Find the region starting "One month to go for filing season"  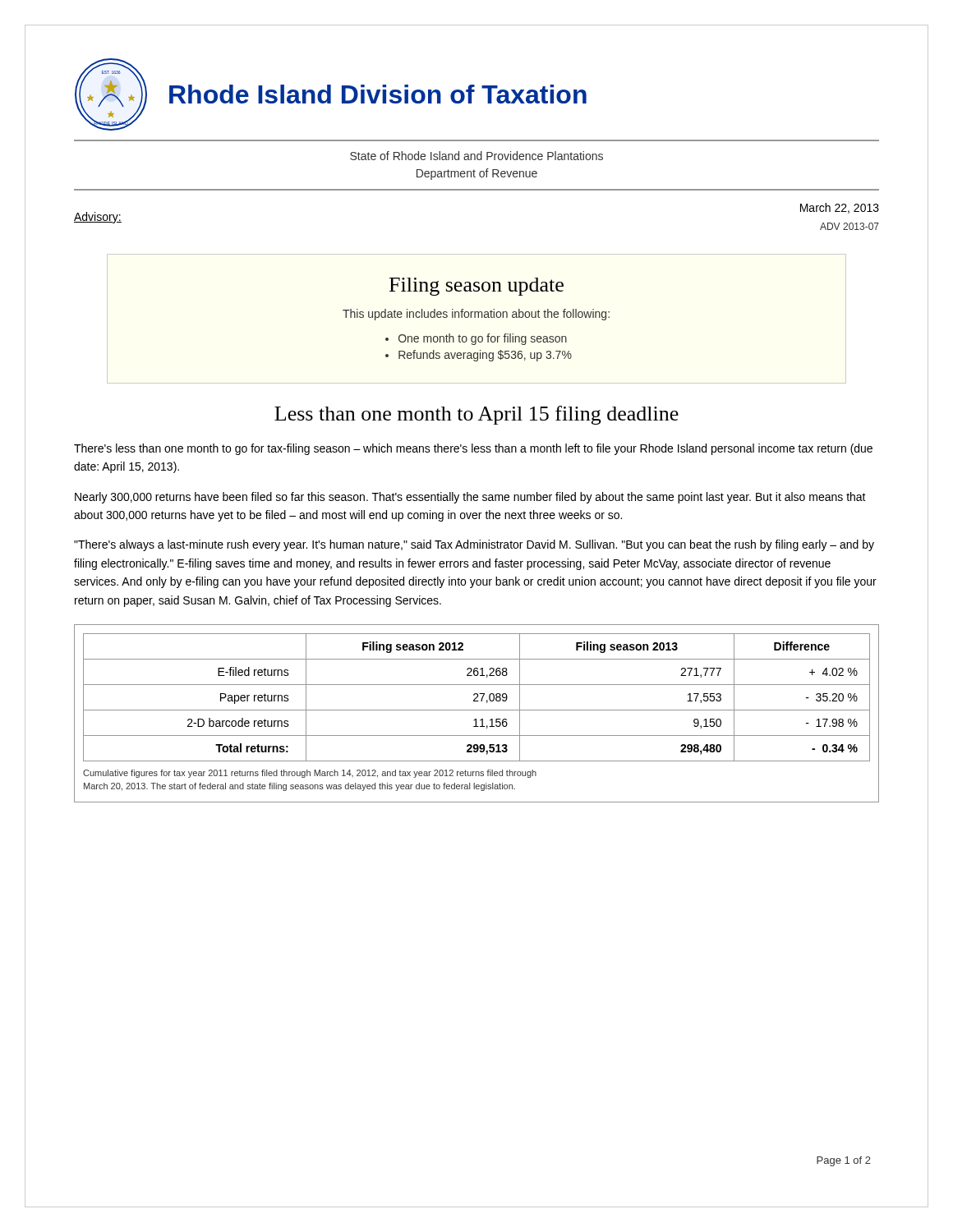tap(483, 338)
